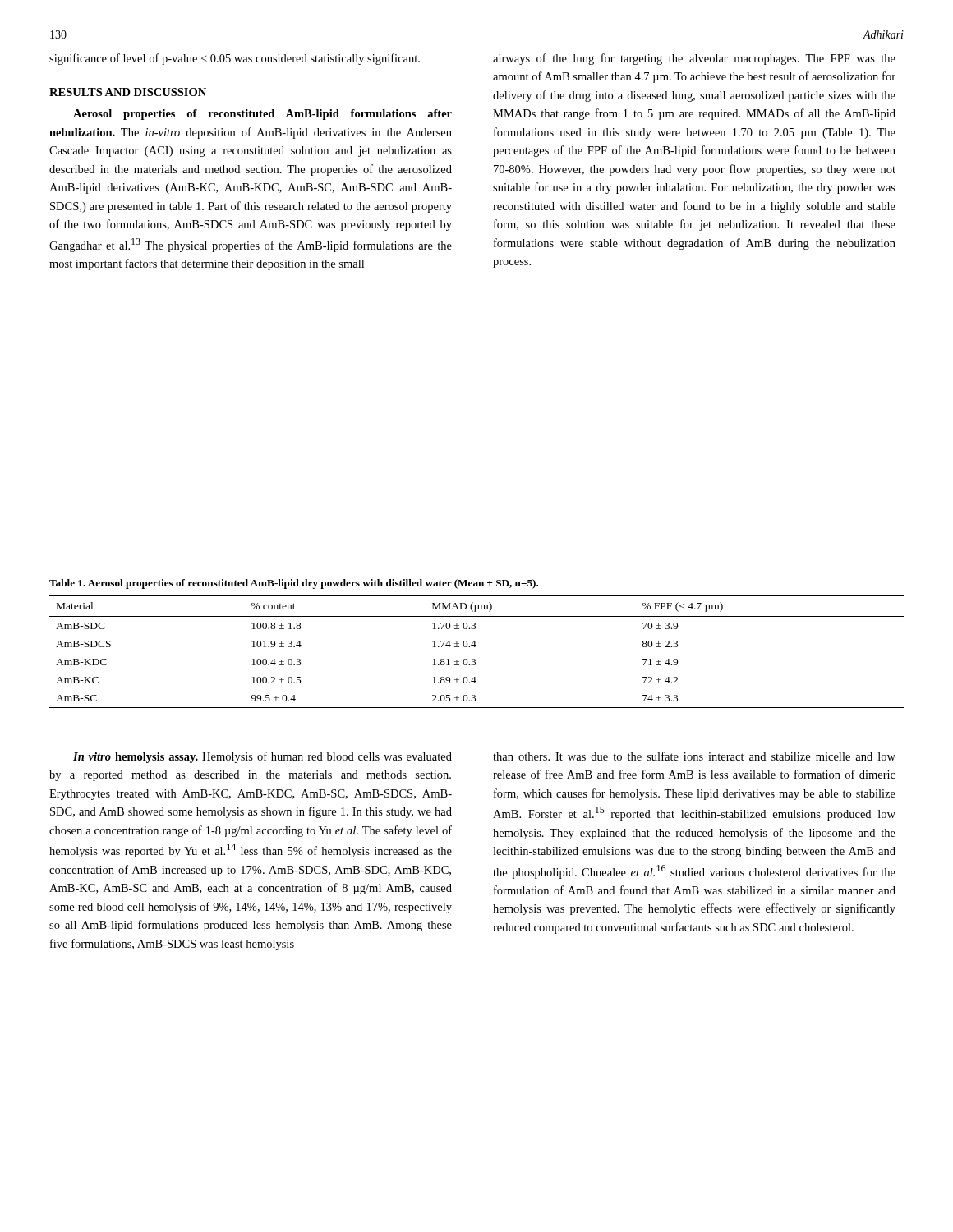Find the table that mentions "74 ± 3.3"

[476, 652]
